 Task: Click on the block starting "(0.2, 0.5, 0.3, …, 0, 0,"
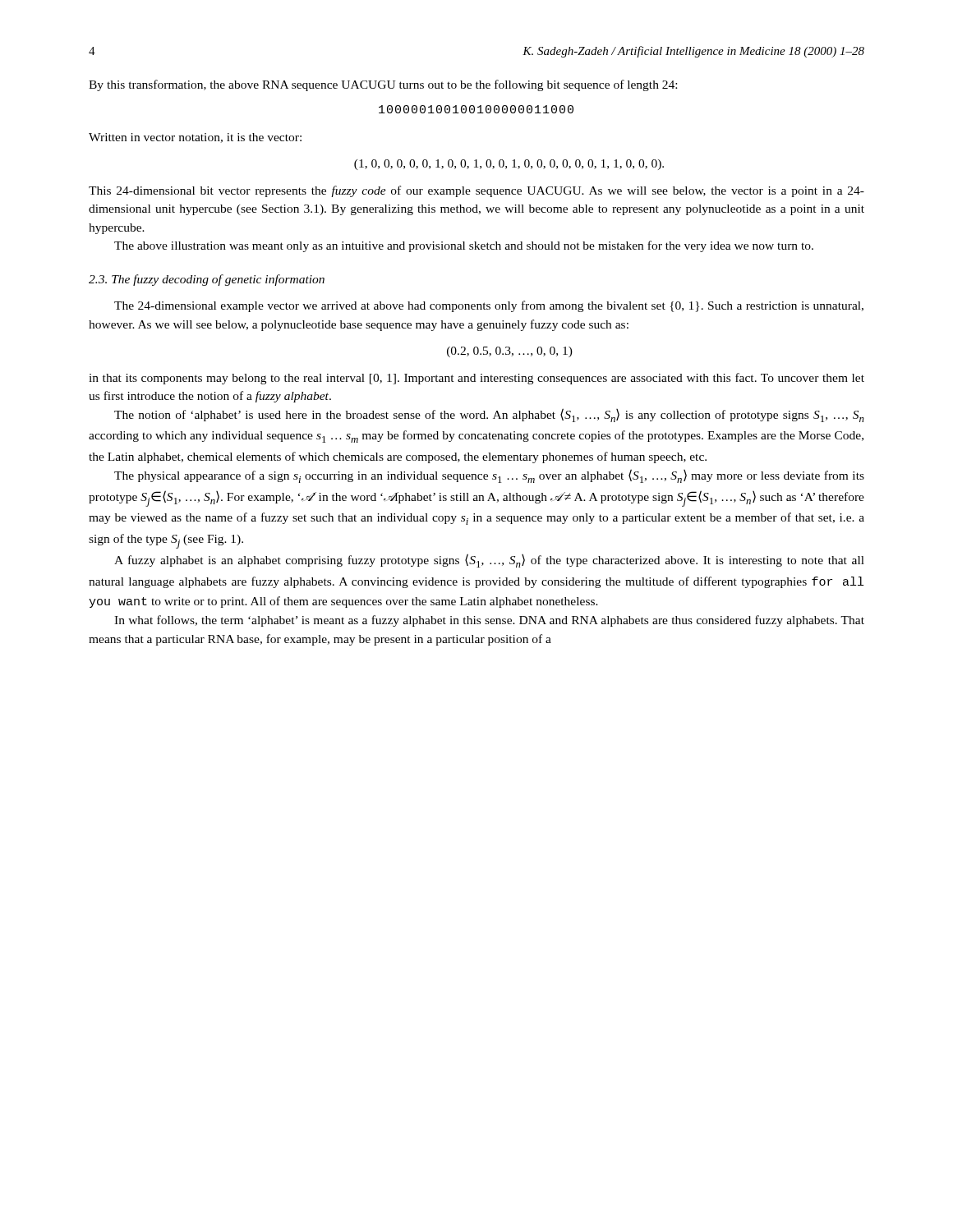(509, 350)
